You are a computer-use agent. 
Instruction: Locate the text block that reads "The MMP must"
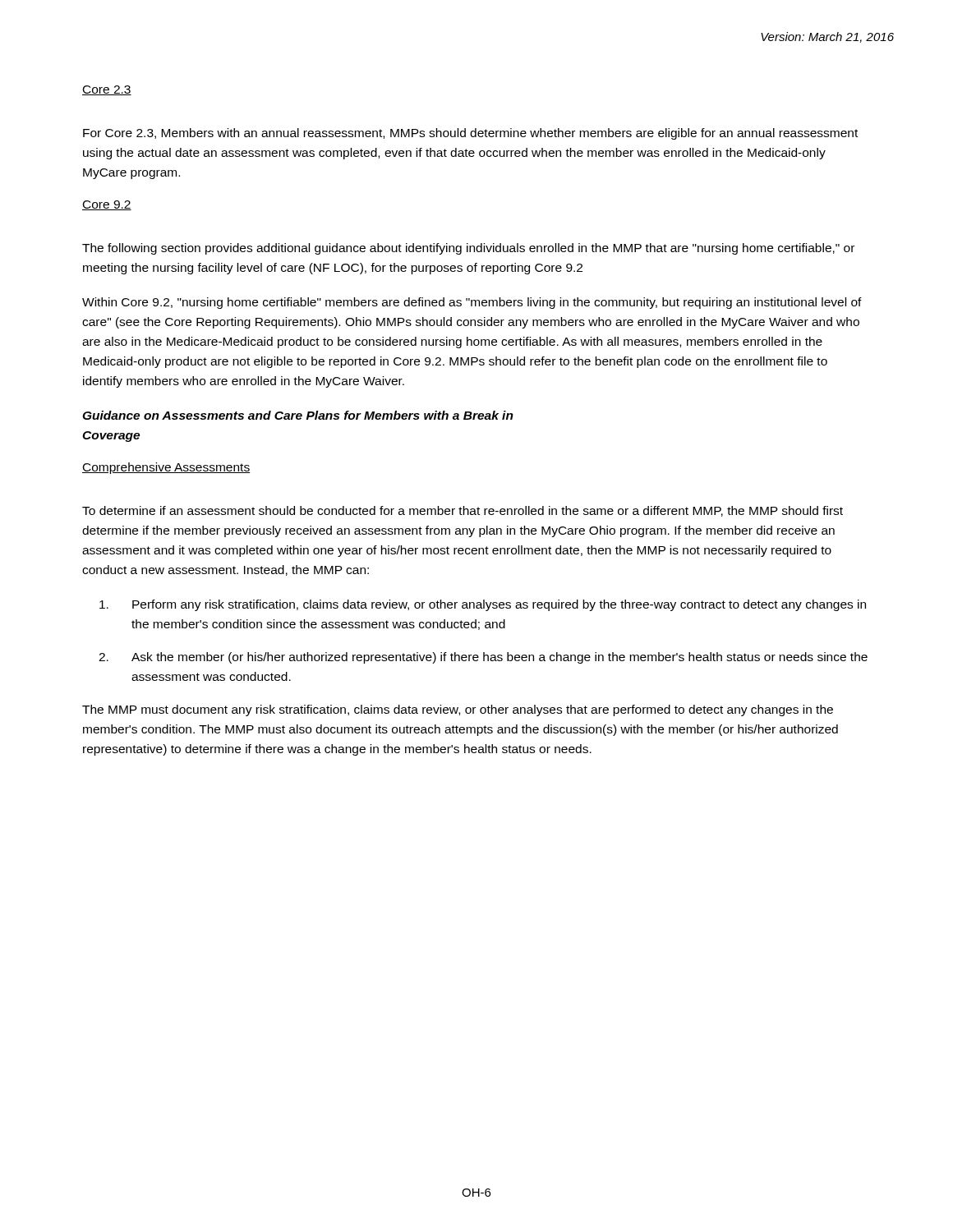[x=460, y=729]
